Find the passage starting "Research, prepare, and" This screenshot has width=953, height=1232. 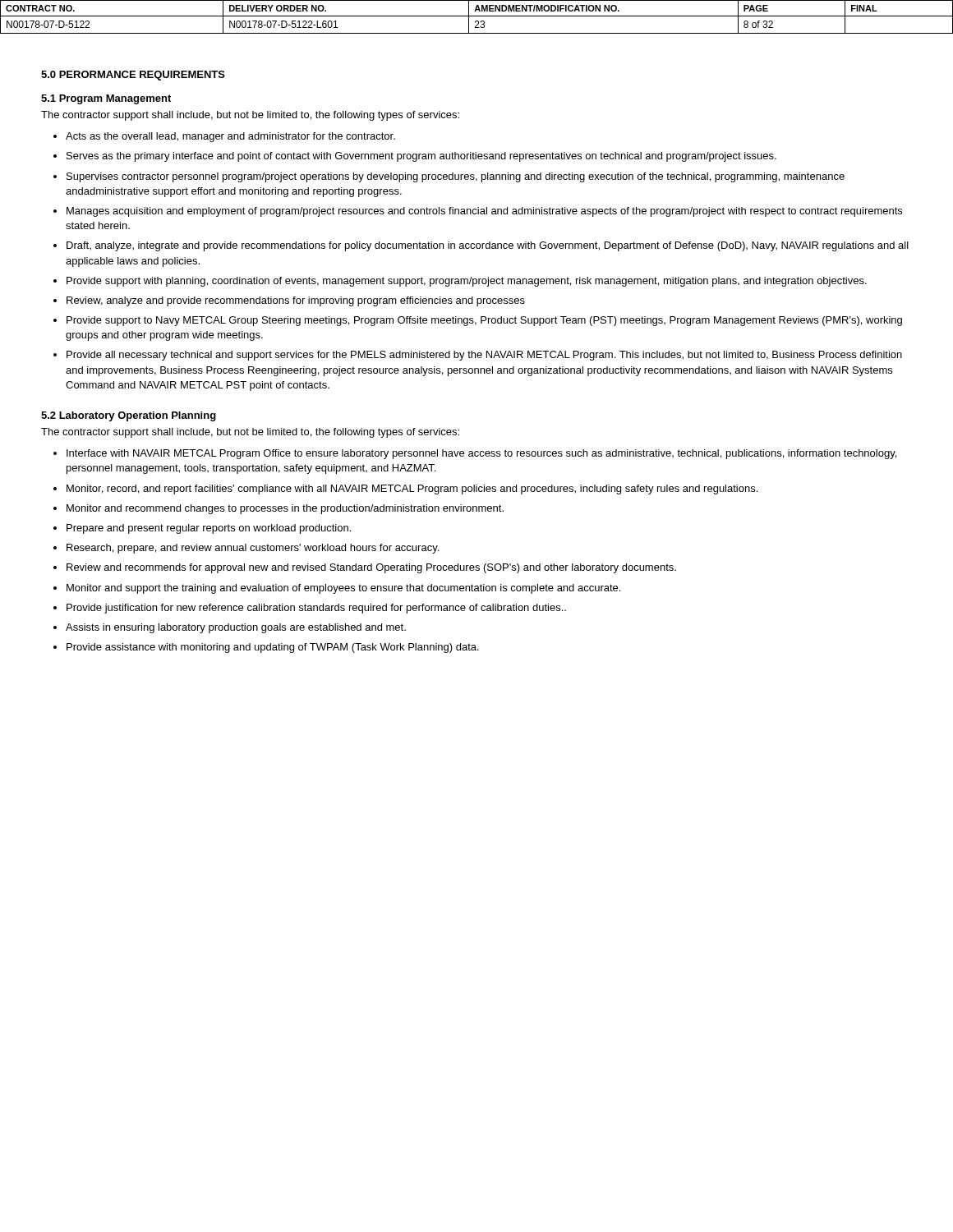click(253, 549)
